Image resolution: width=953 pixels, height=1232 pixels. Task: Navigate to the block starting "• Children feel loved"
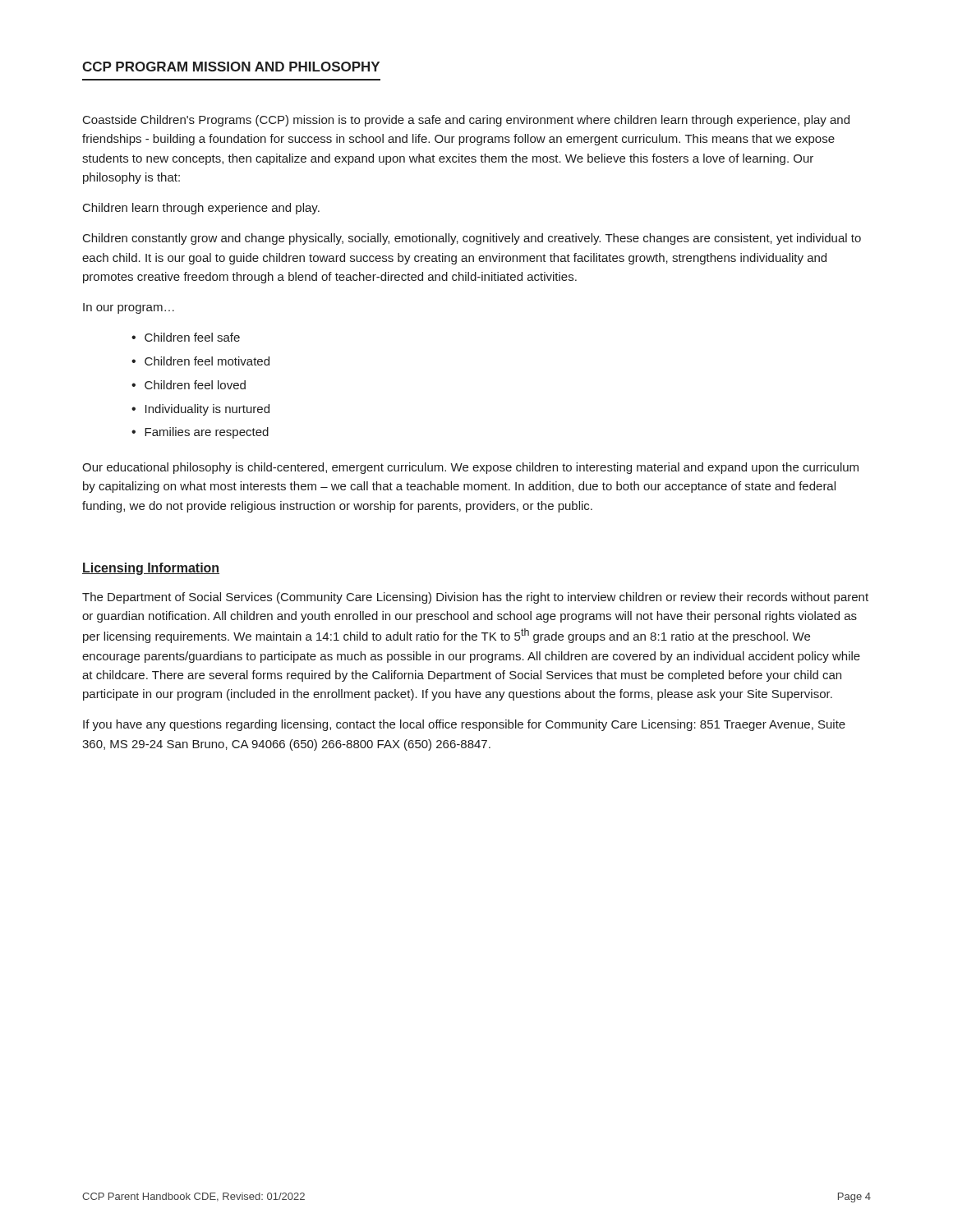coord(189,385)
